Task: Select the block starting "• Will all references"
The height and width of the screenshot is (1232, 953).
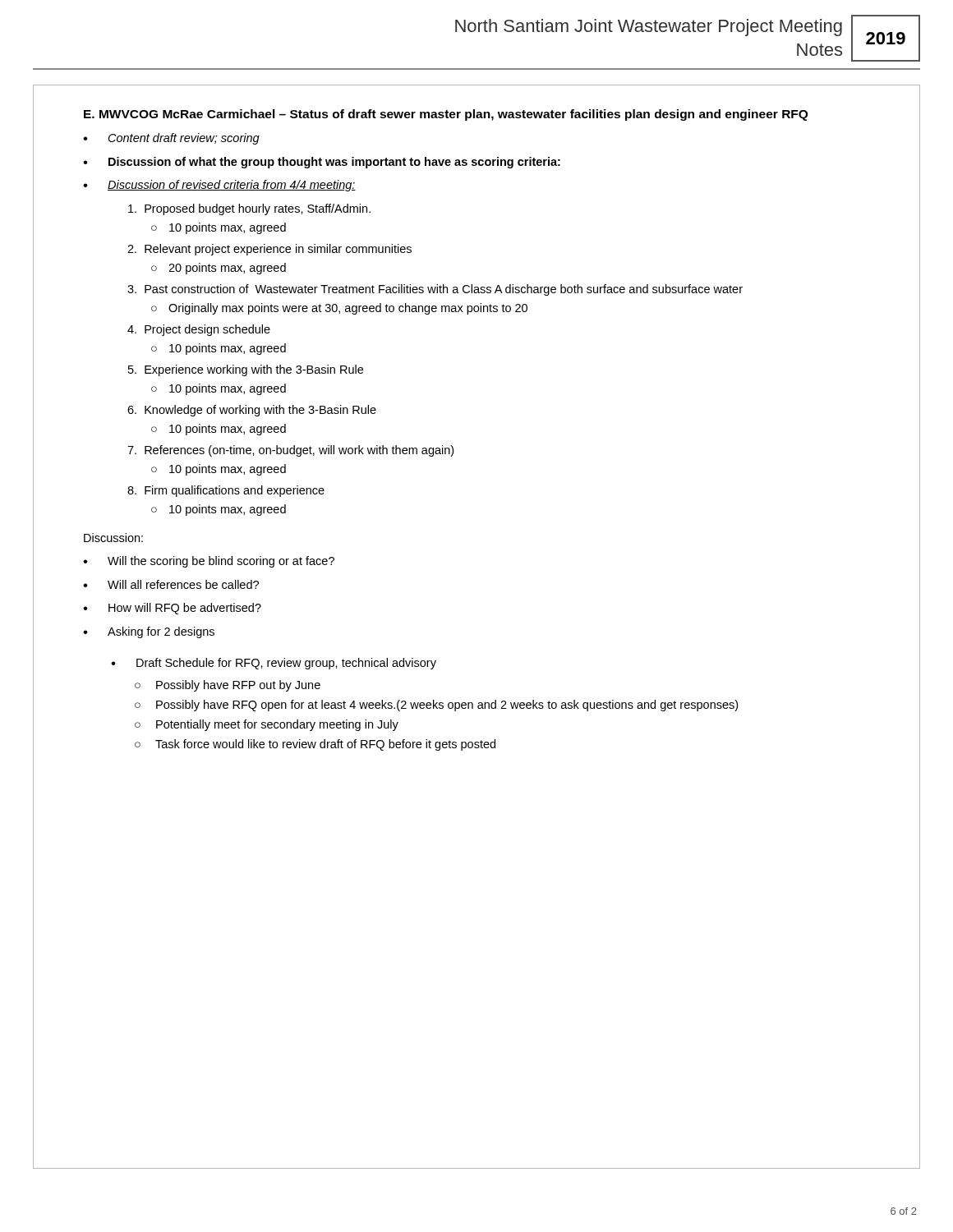Action: (x=171, y=586)
